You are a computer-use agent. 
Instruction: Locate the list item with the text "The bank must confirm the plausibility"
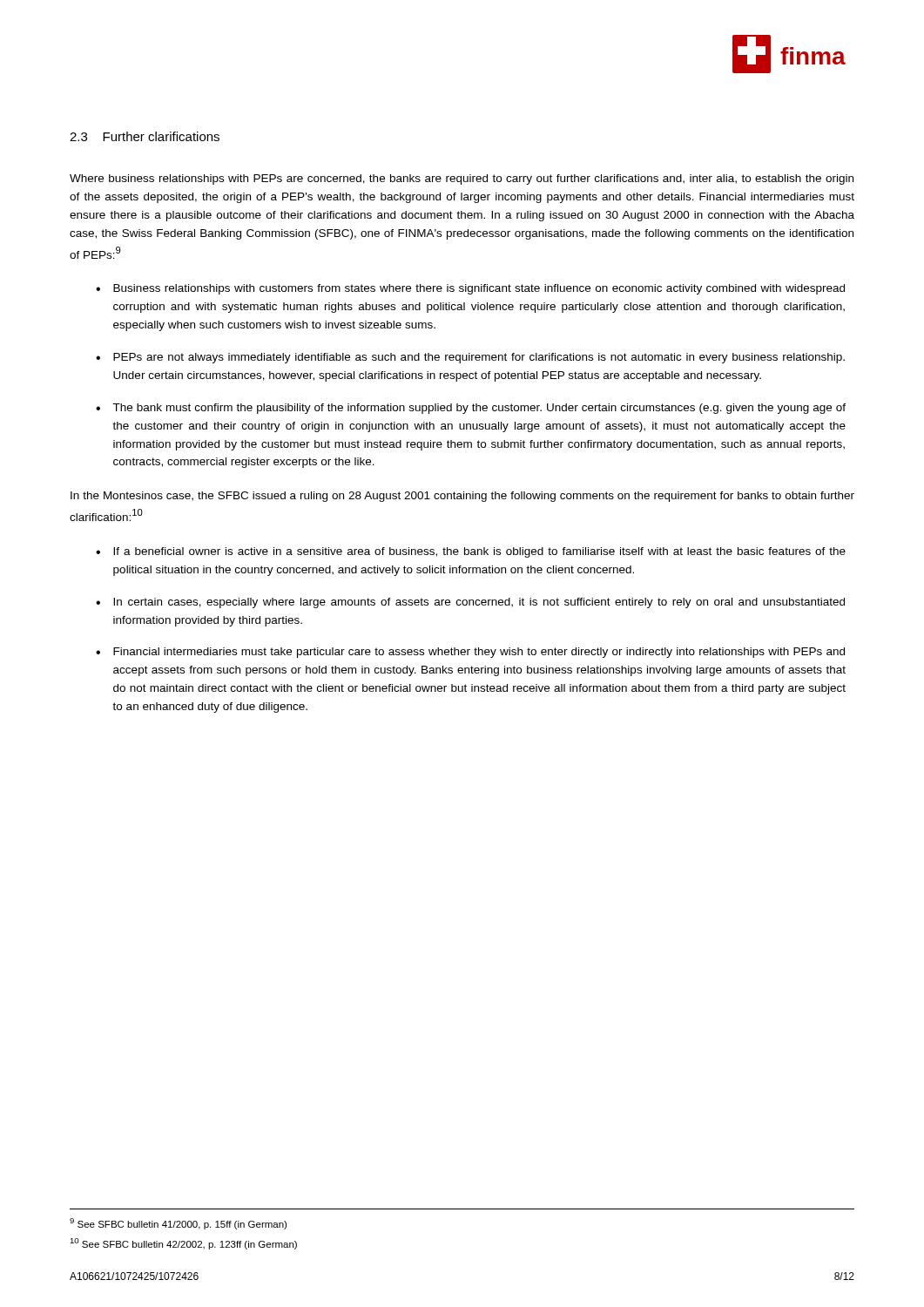click(484, 435)
